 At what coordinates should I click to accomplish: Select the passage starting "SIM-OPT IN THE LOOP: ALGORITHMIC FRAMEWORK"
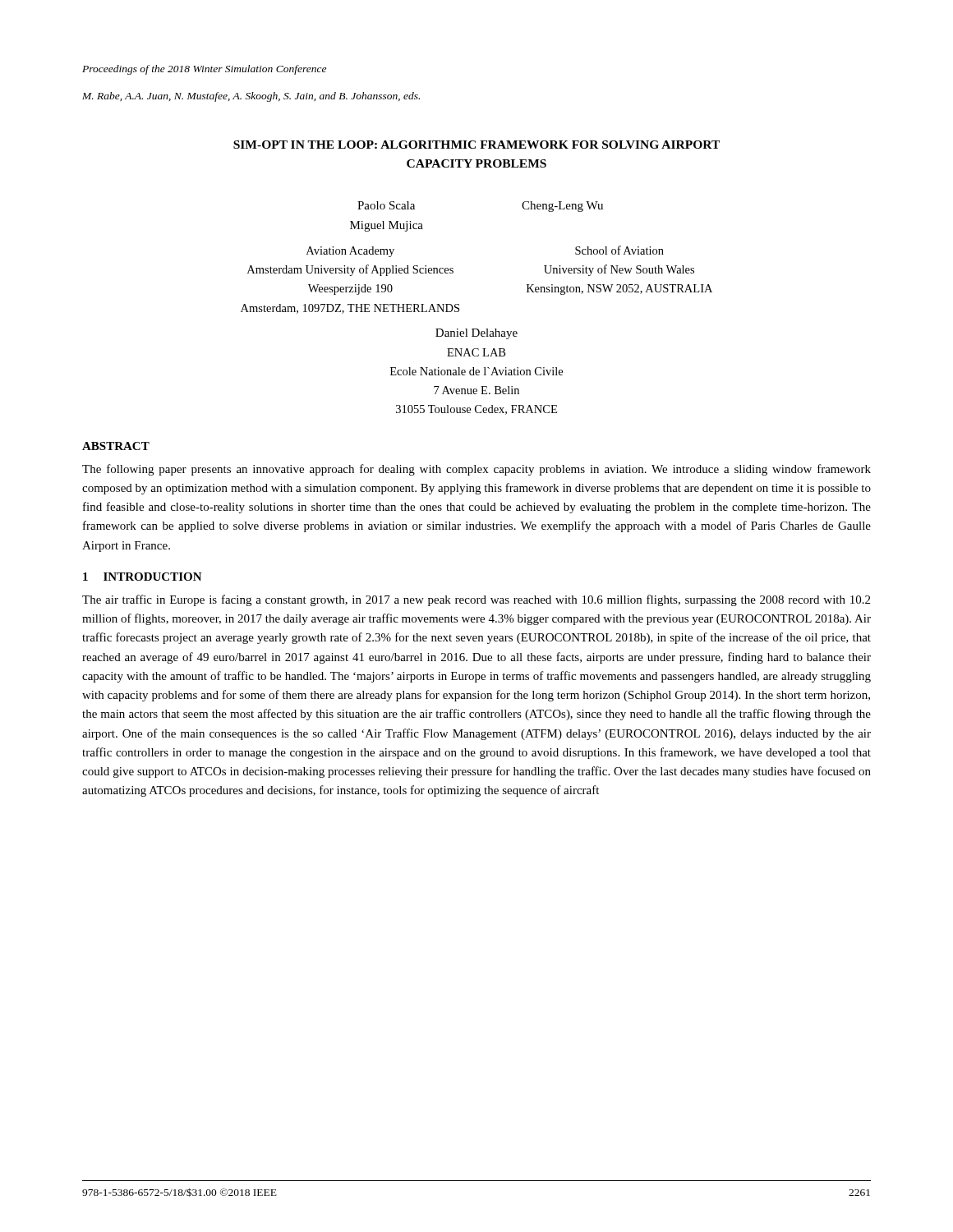point(476,153)
